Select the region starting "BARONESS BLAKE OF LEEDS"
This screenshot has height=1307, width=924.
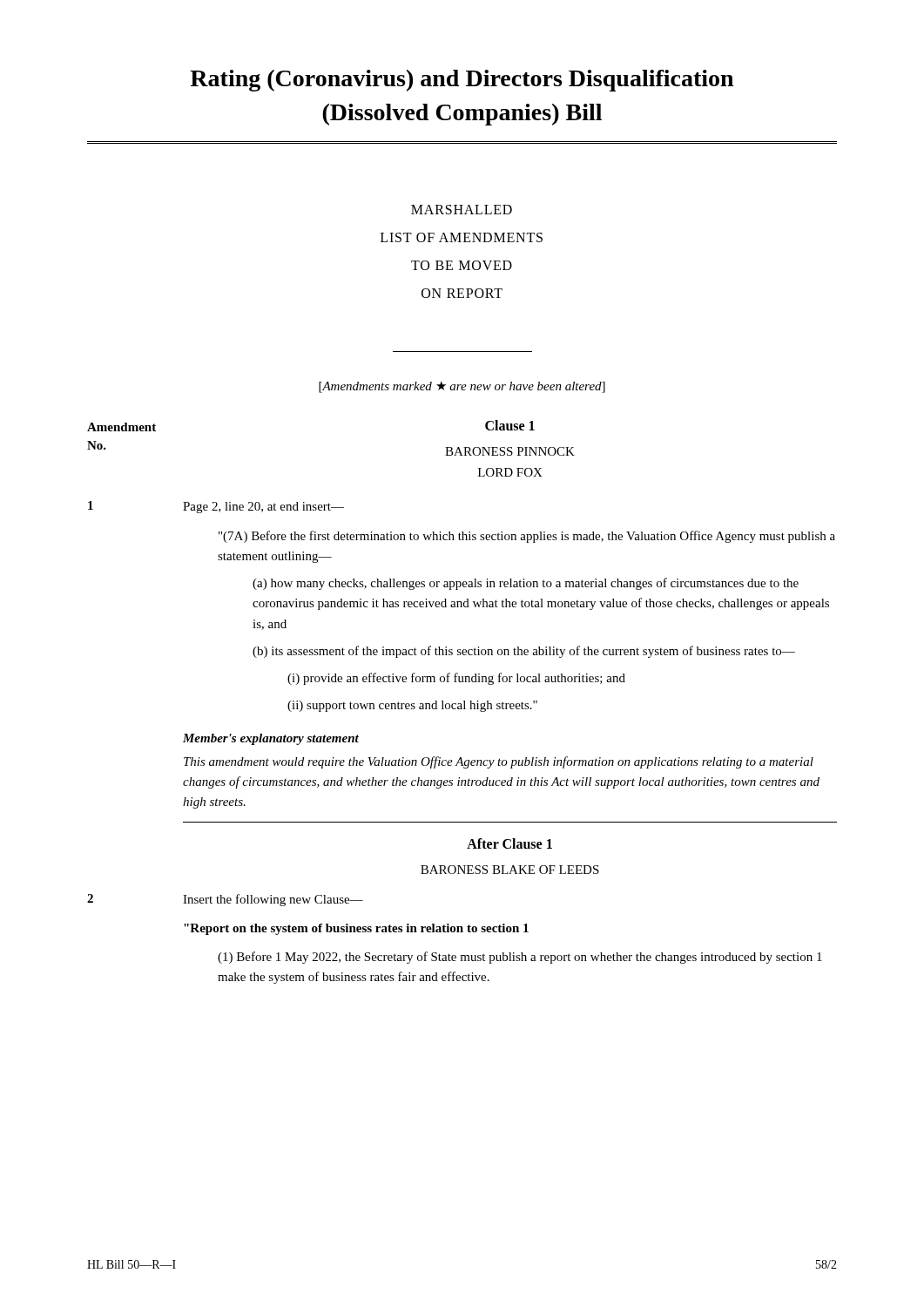coord(510,869)
